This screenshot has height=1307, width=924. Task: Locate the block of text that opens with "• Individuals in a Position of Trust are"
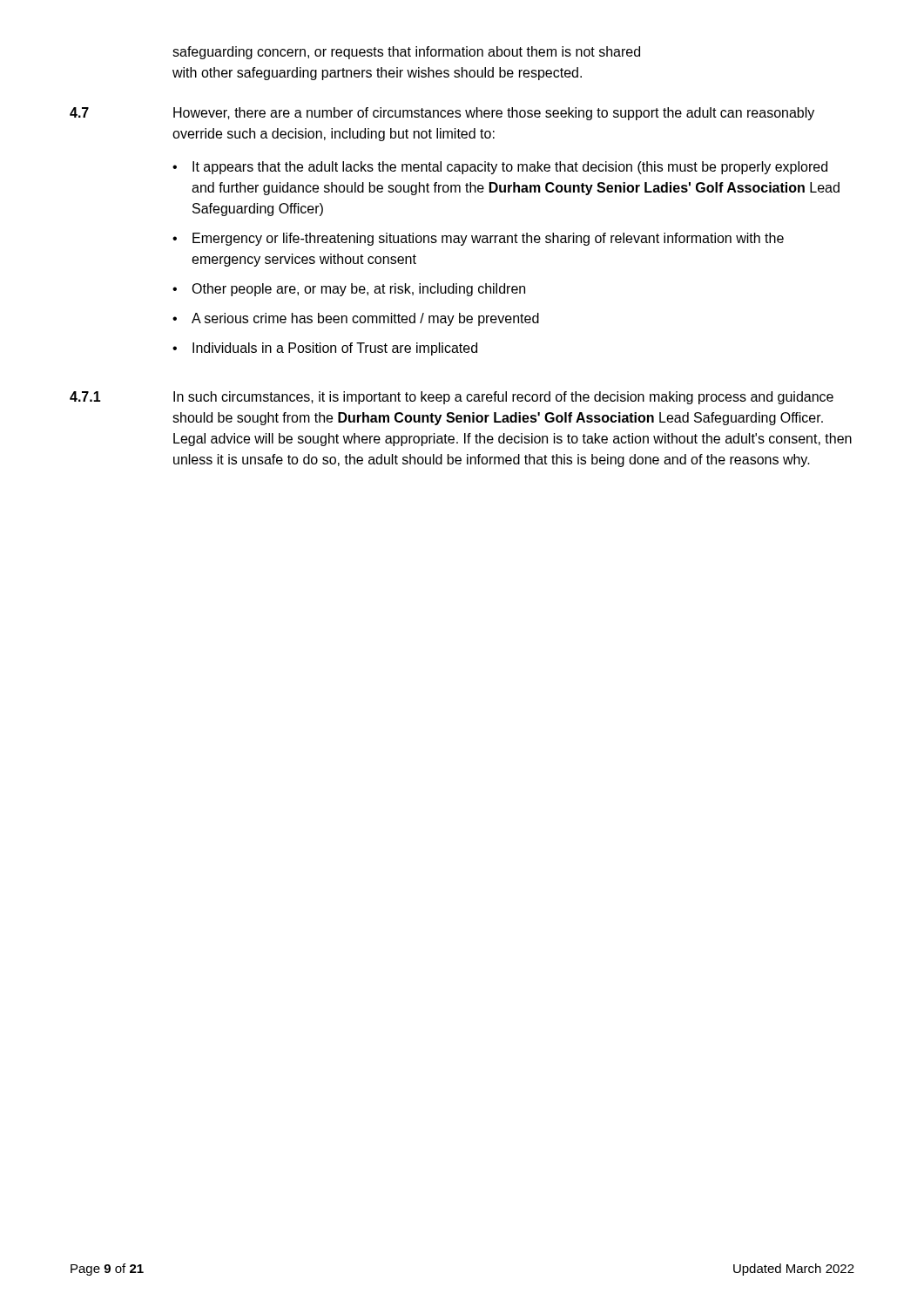[325, 349]
